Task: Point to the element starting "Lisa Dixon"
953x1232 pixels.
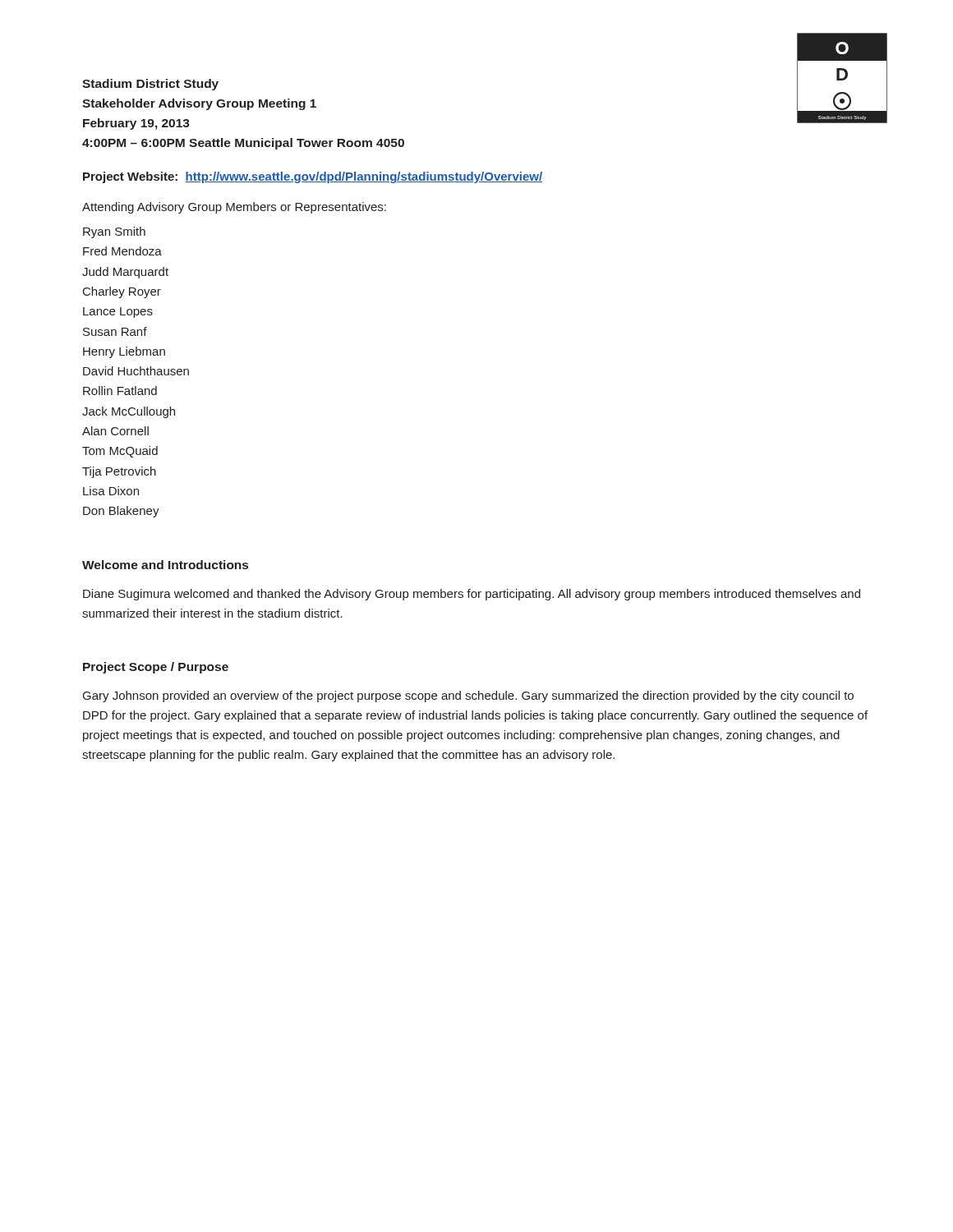Action: pos(111,491)
